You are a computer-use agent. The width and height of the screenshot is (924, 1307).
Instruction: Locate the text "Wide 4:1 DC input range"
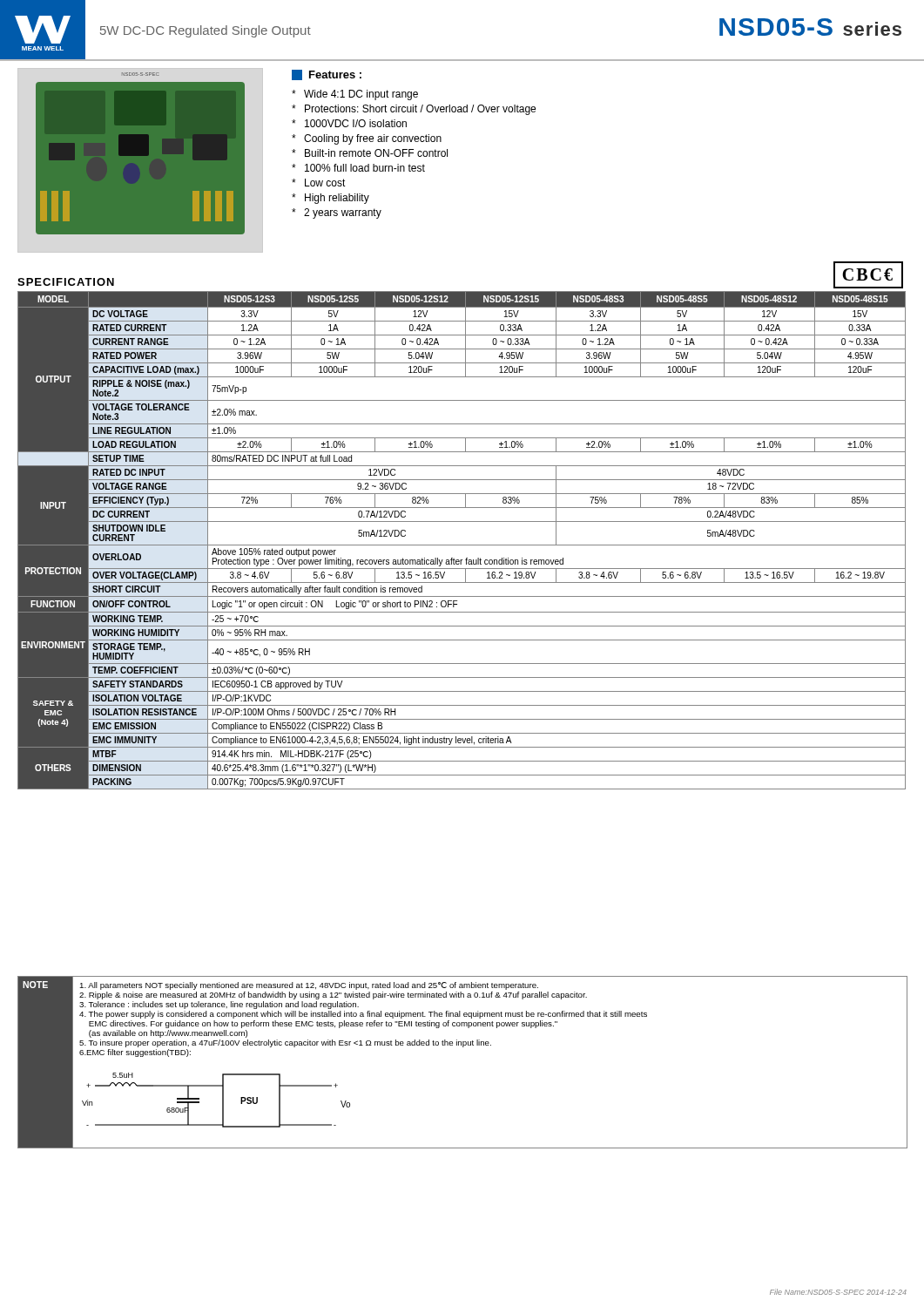355,94
